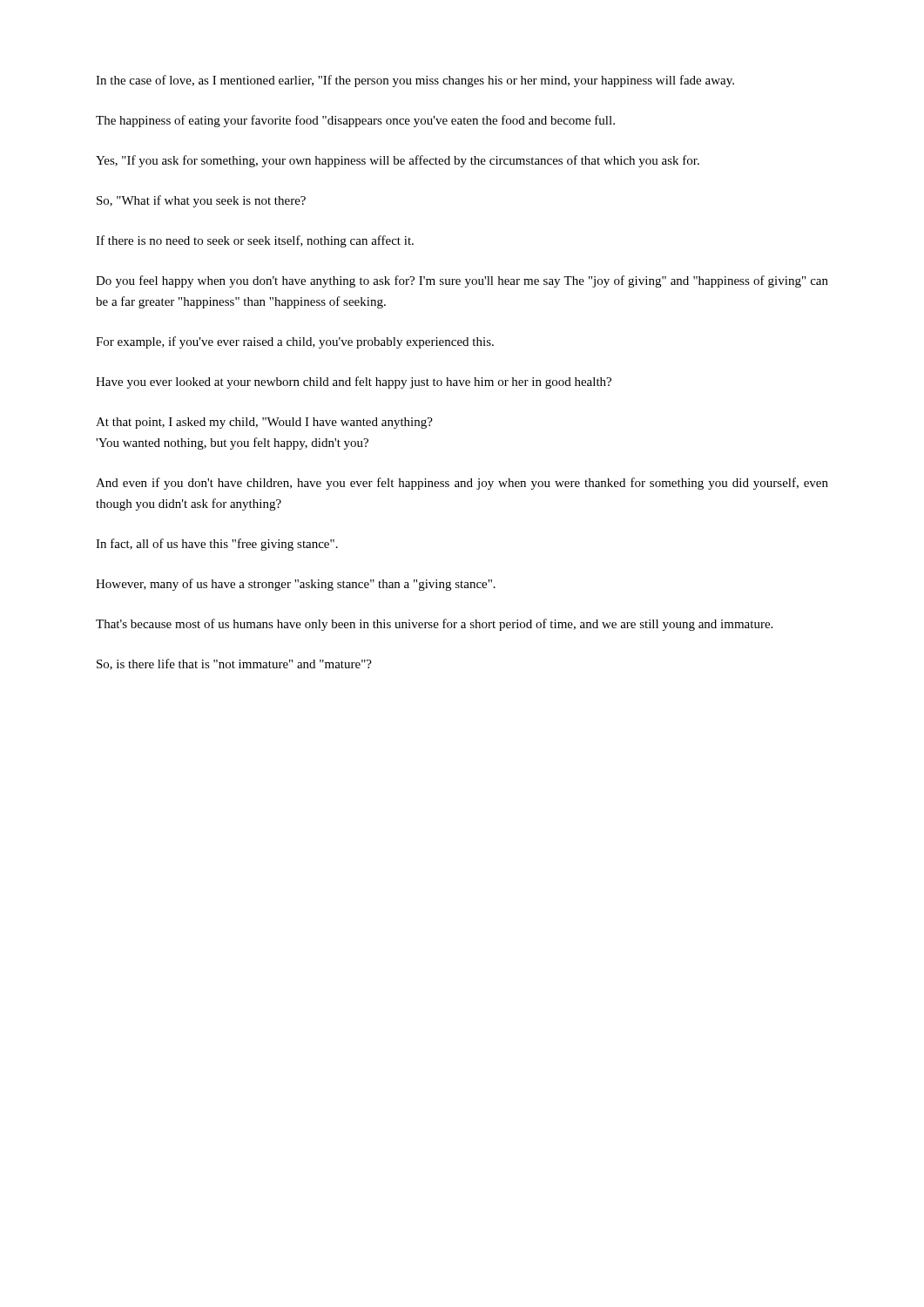
Task: Find the text block with the text "If there is no need"
Action: (255, 240)
